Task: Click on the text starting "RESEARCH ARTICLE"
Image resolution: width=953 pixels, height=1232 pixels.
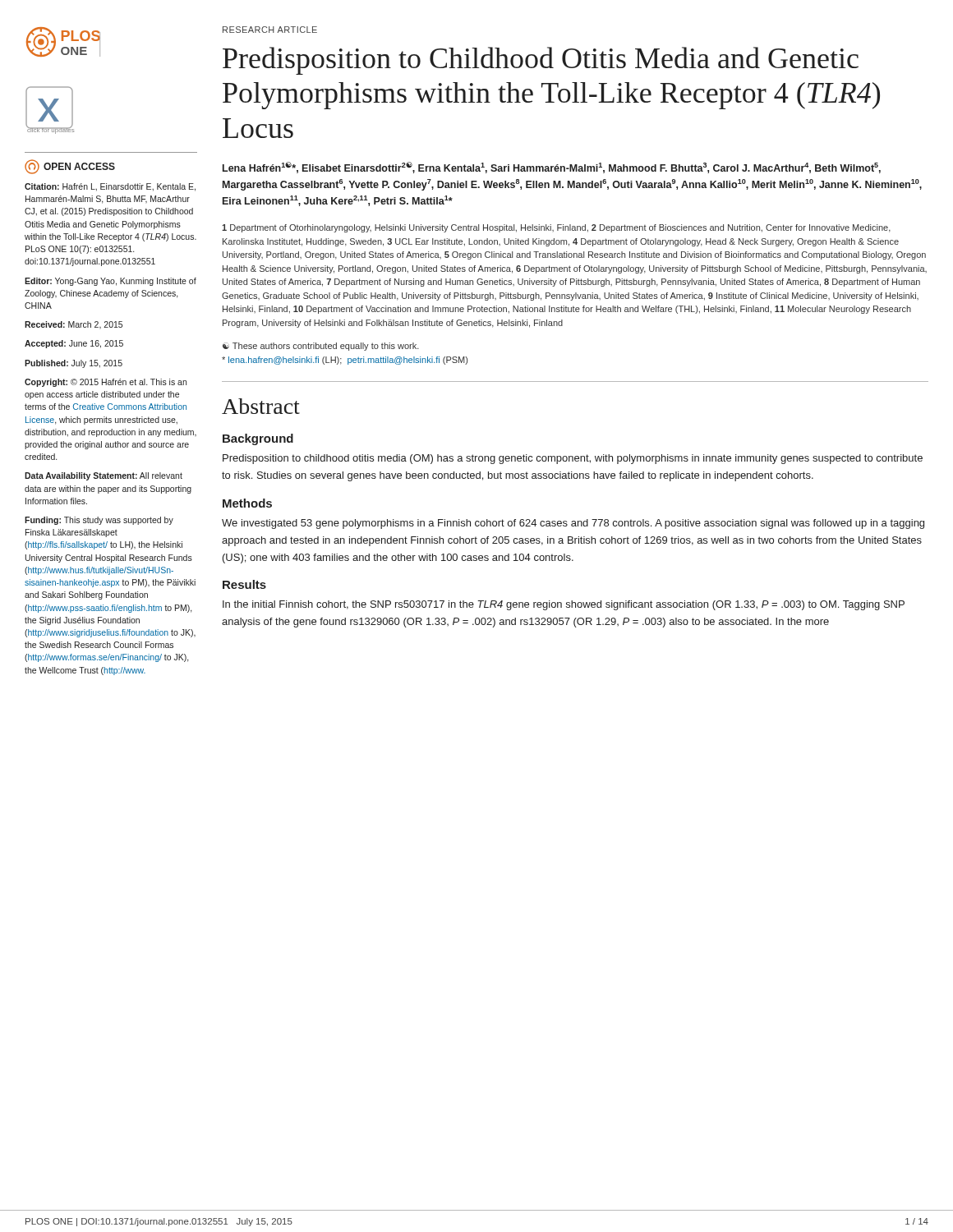Action: [x=270, y=30]
